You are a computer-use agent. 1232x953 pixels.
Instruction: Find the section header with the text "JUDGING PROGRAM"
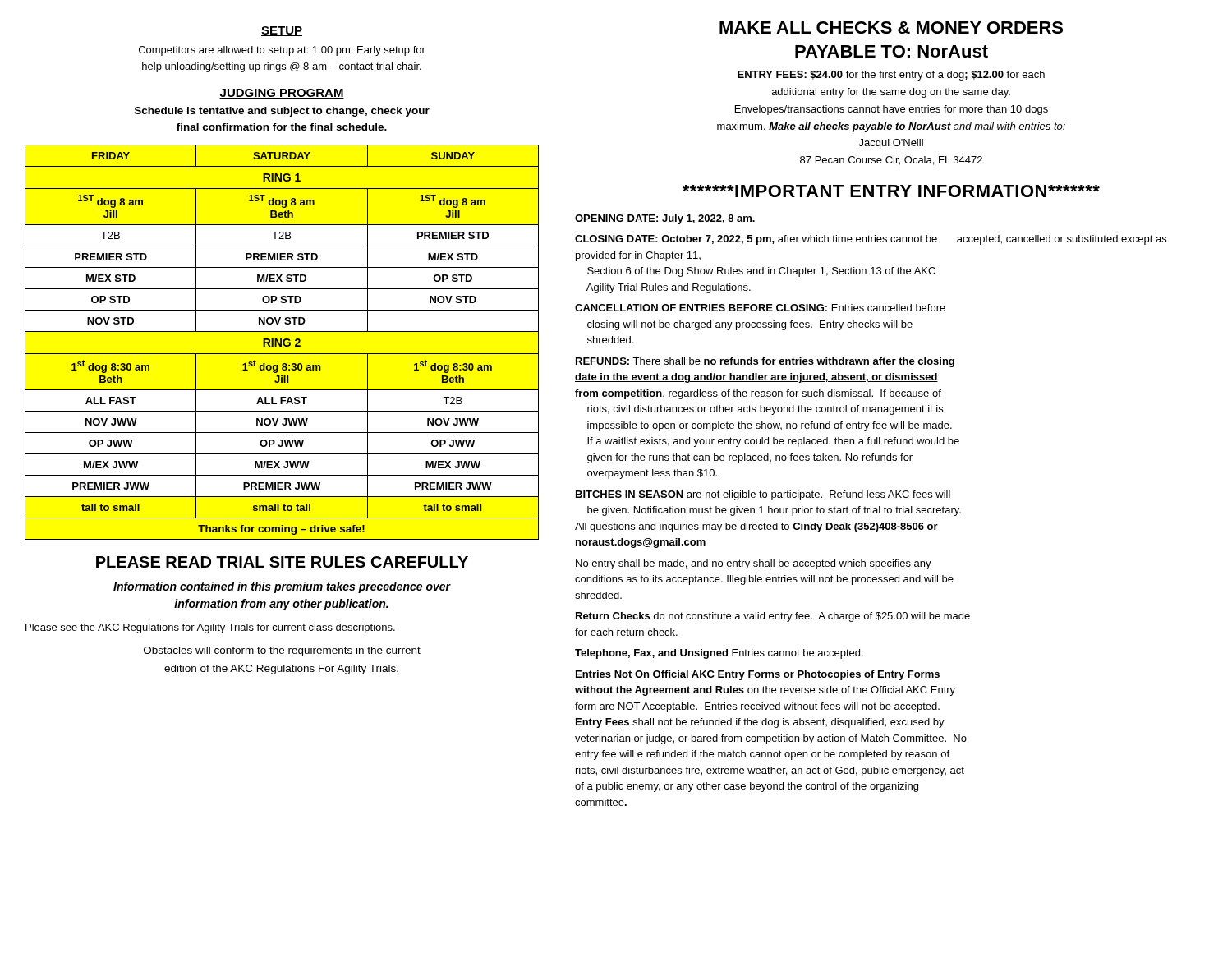click(x=282, y=92)
